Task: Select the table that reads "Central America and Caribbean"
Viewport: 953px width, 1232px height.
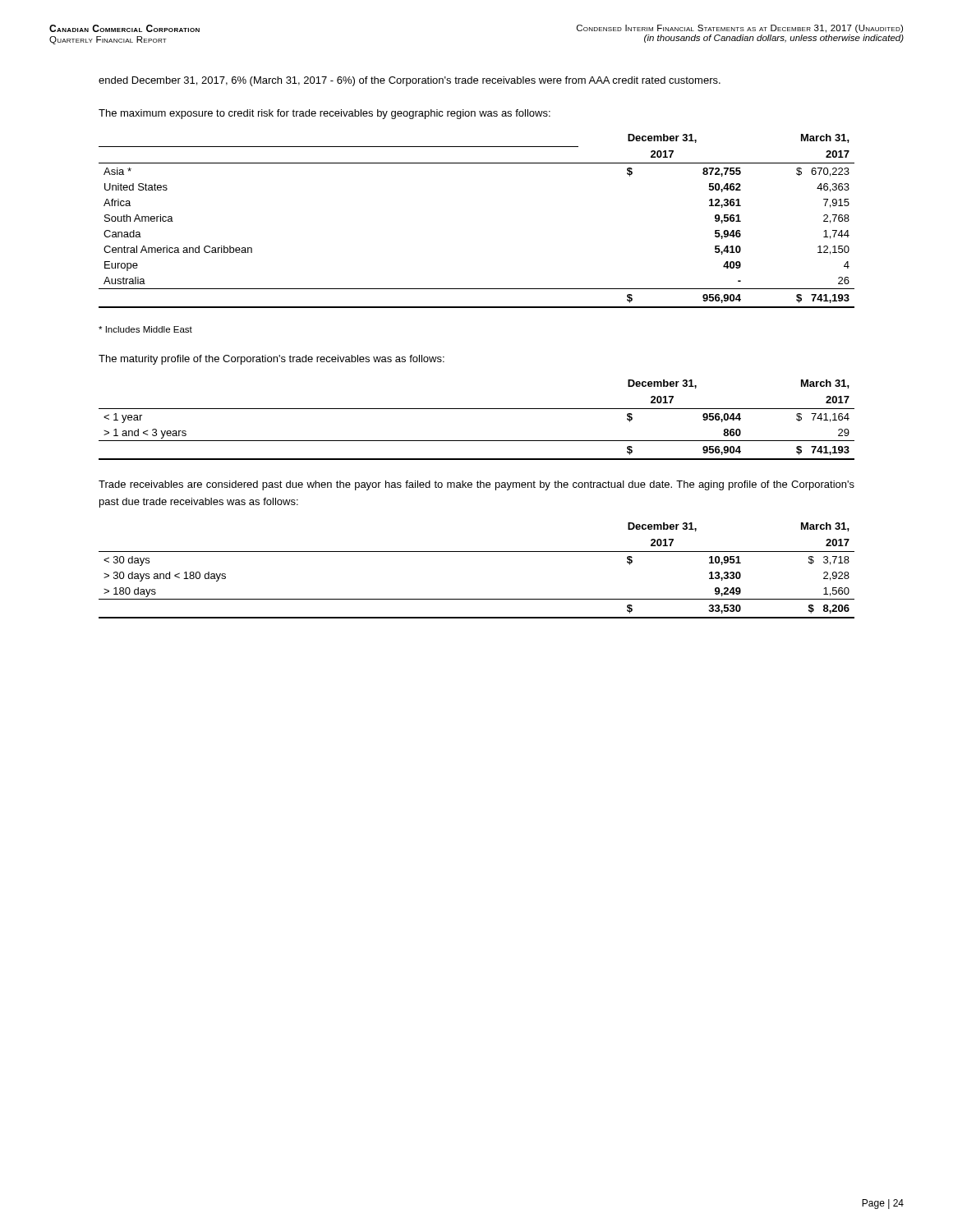Action: (x=476, y=219)
